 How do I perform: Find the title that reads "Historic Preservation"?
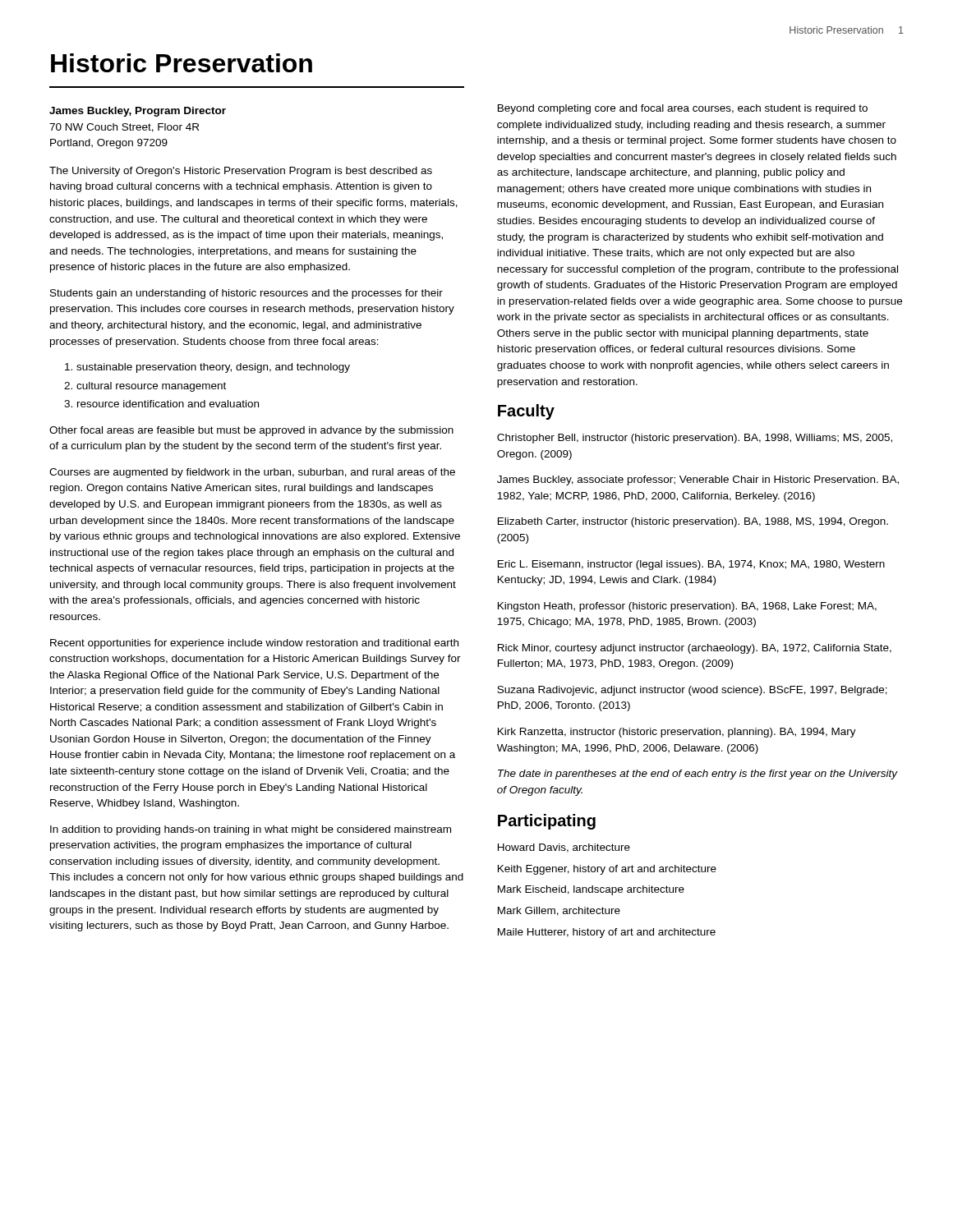pyautogui.click(x=181, y=64)
